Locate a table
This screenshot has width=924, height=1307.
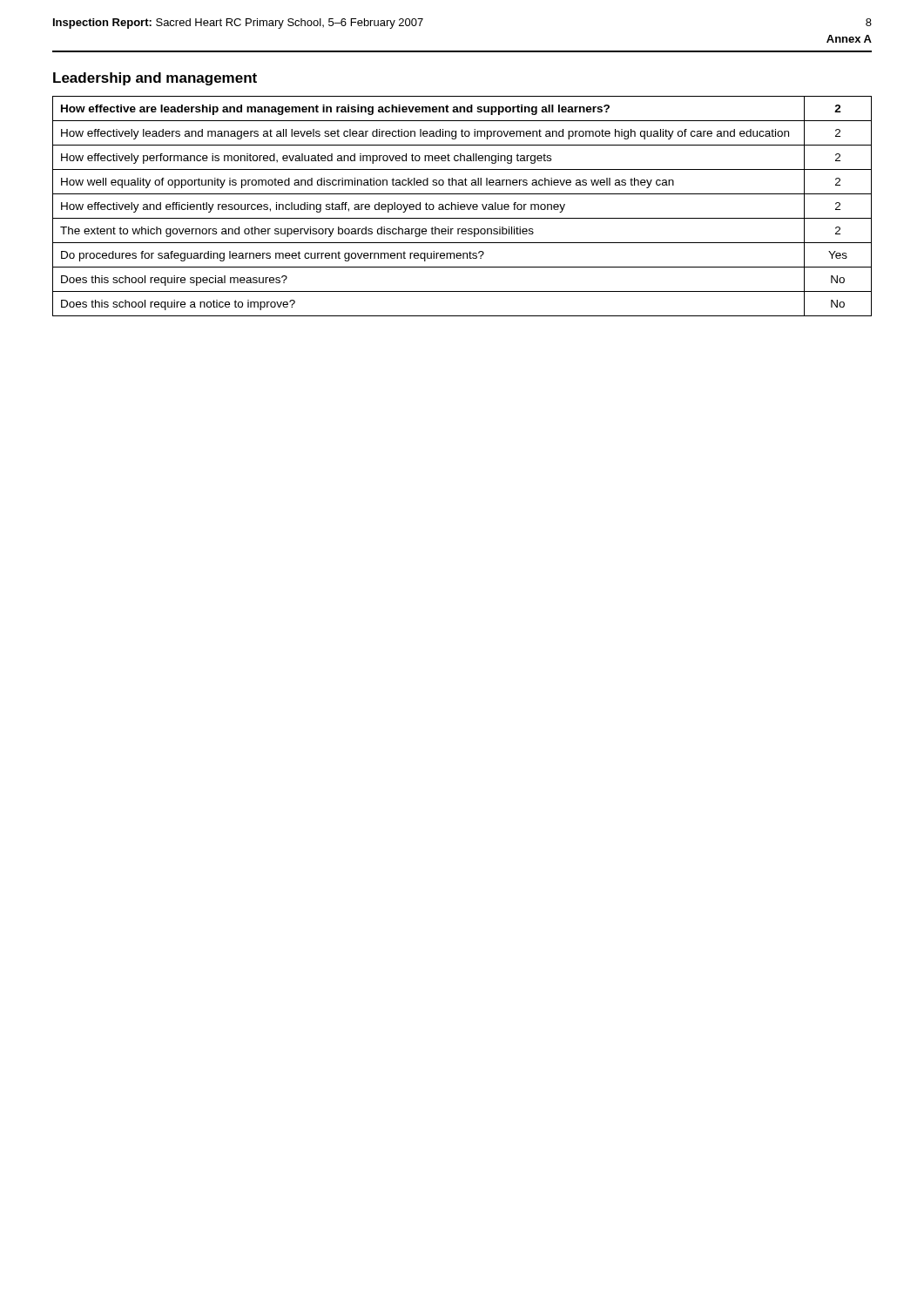(x=462, y=206)
